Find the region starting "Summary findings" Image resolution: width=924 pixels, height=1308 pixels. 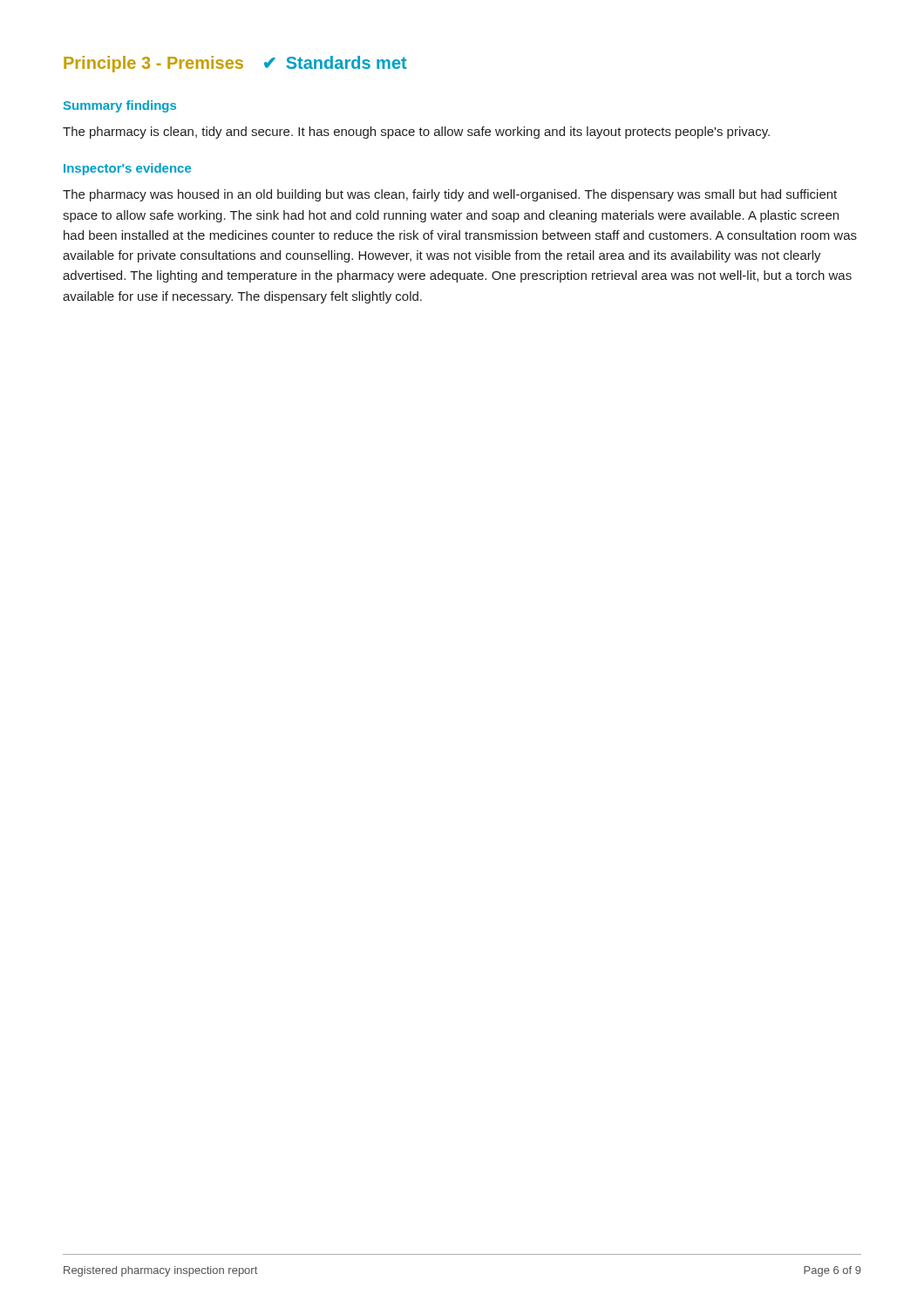click(x=120, y=105)
